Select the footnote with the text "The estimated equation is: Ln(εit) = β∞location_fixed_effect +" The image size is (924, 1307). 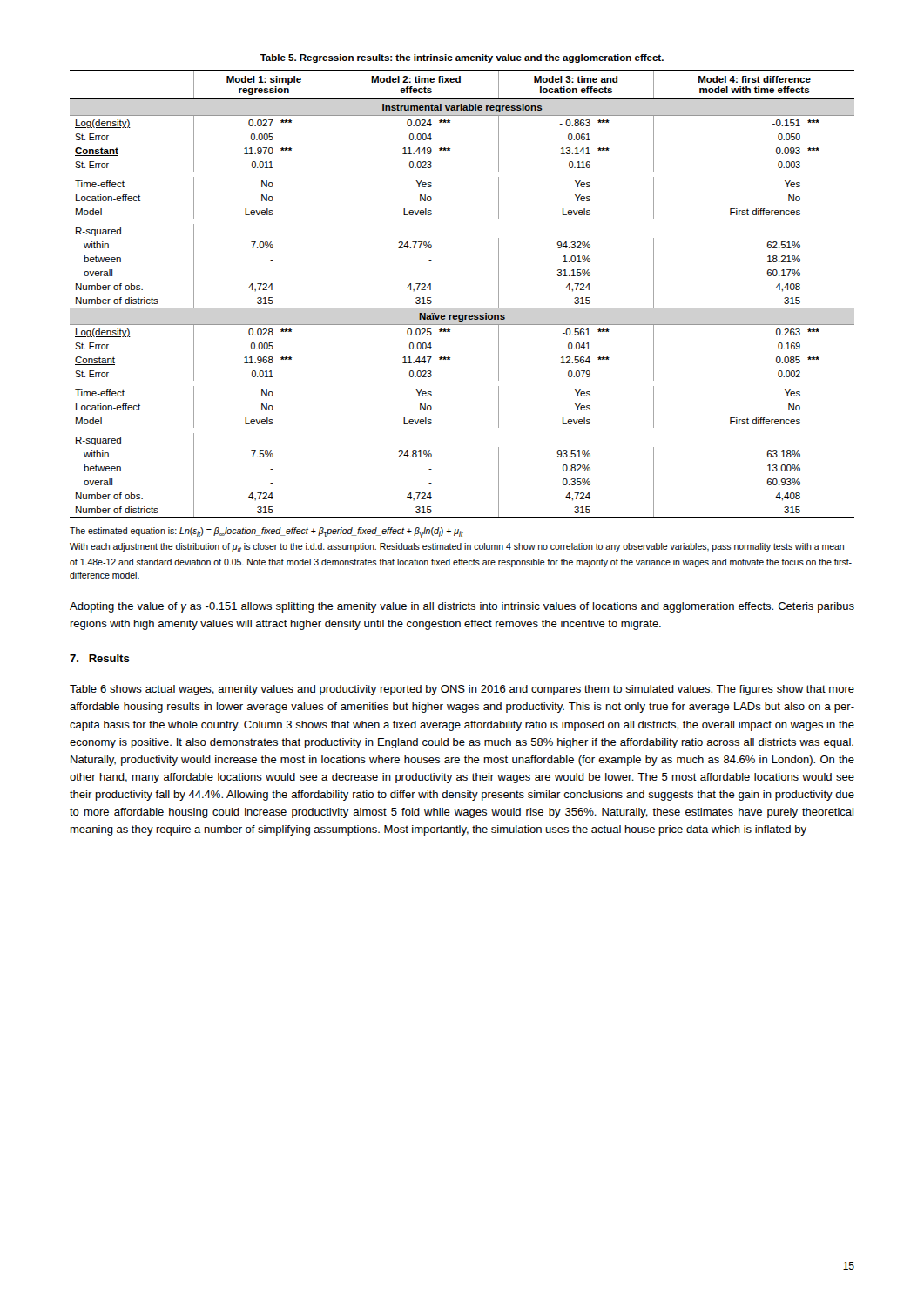(461, 553)
